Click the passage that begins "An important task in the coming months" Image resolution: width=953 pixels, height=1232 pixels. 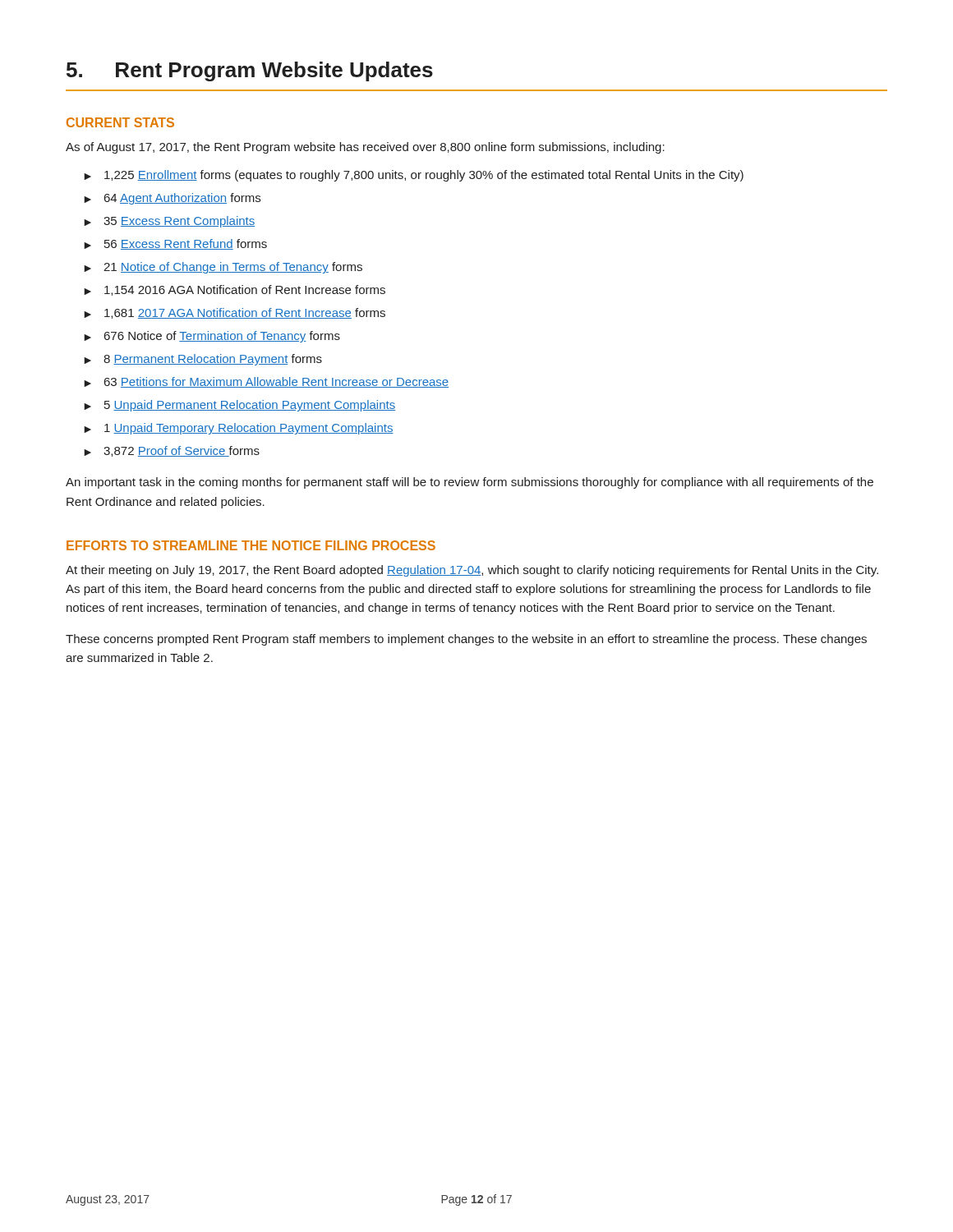coord(470,491)
